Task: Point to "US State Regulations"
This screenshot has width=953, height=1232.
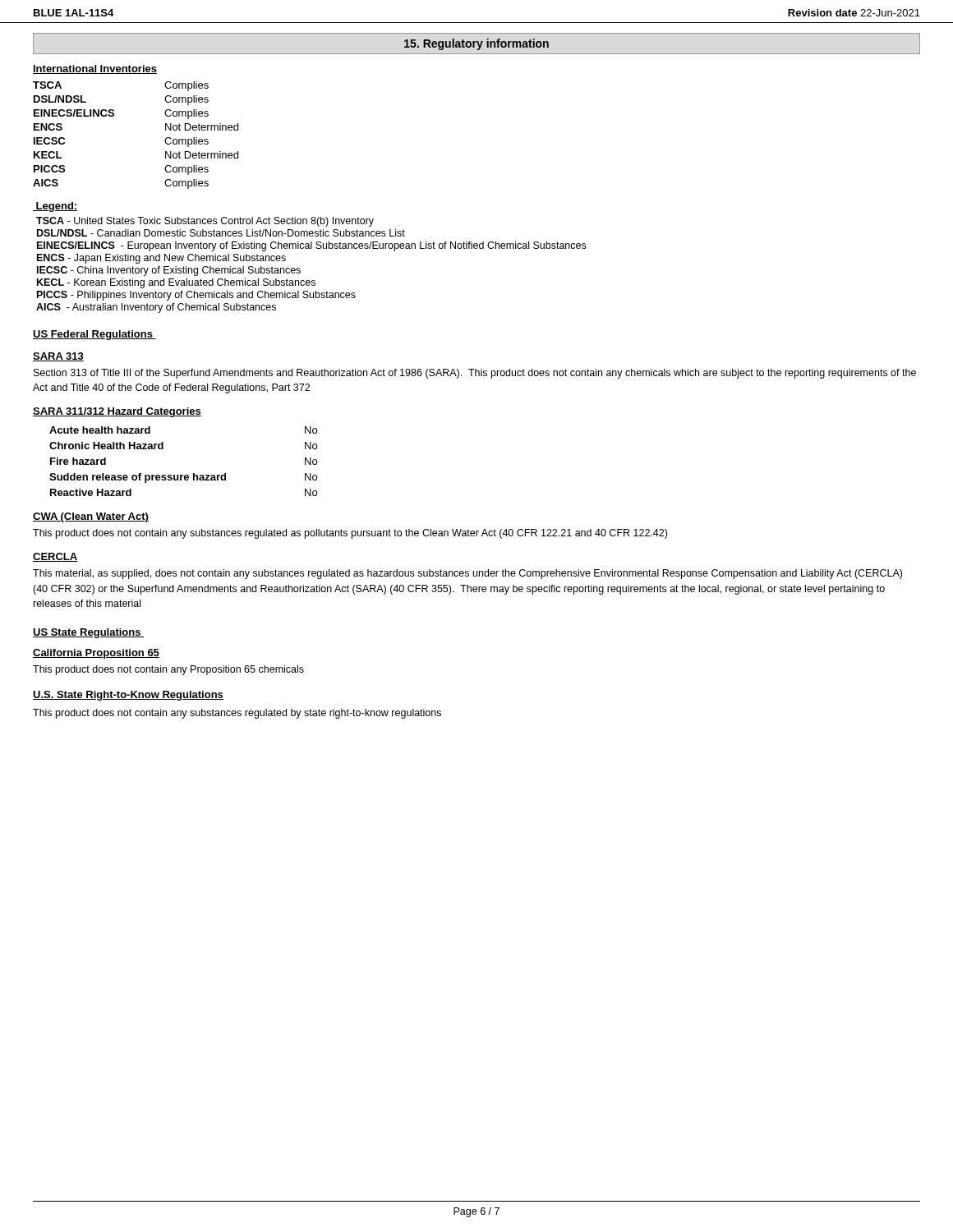Action: point(88,632)
